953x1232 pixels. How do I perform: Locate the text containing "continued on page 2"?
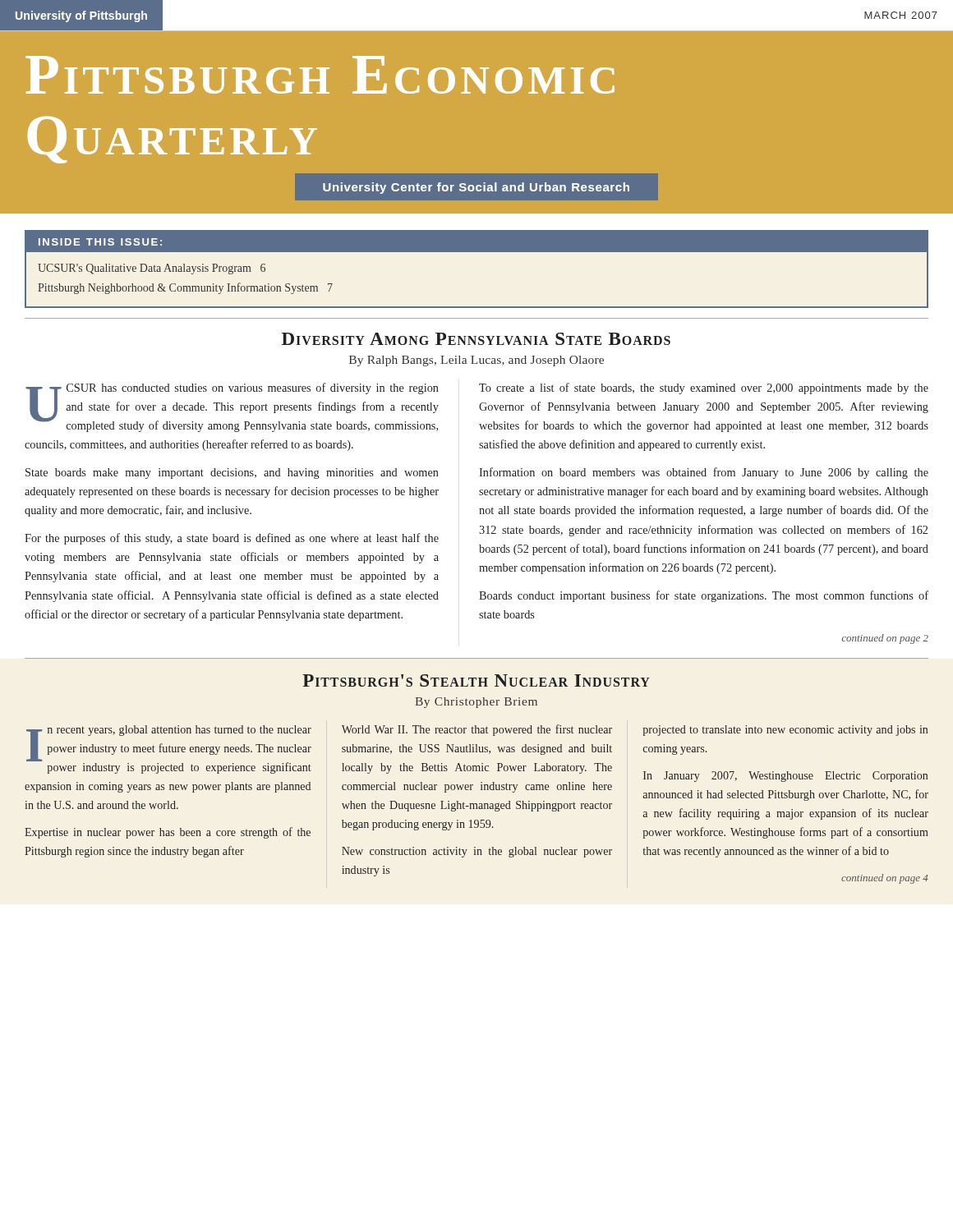[x=885, y=638]
